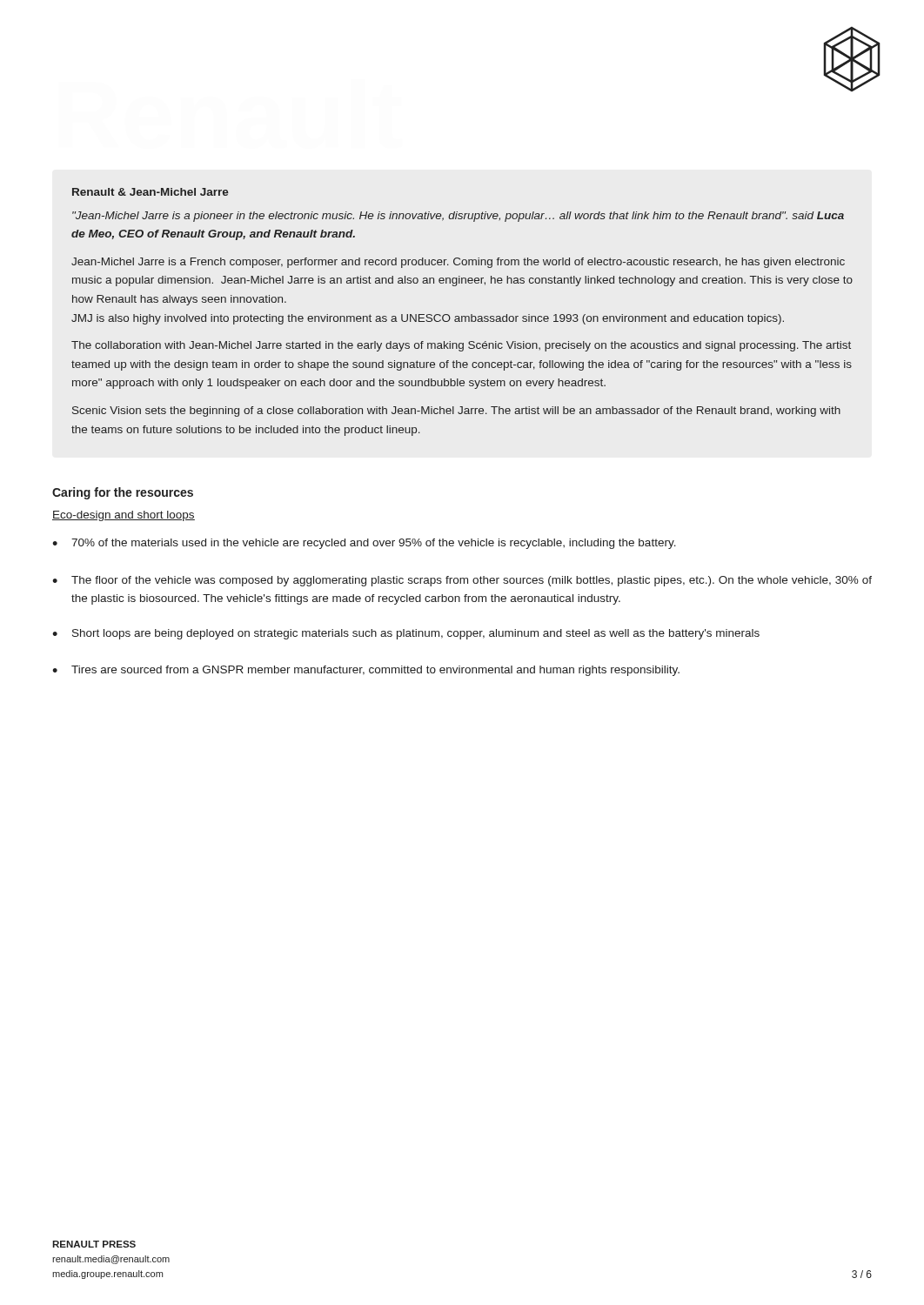Screen dimensions: 1305x924
Task: Point to the block beginning "• 70% of the materials used in"
Action: pos(462,544)
